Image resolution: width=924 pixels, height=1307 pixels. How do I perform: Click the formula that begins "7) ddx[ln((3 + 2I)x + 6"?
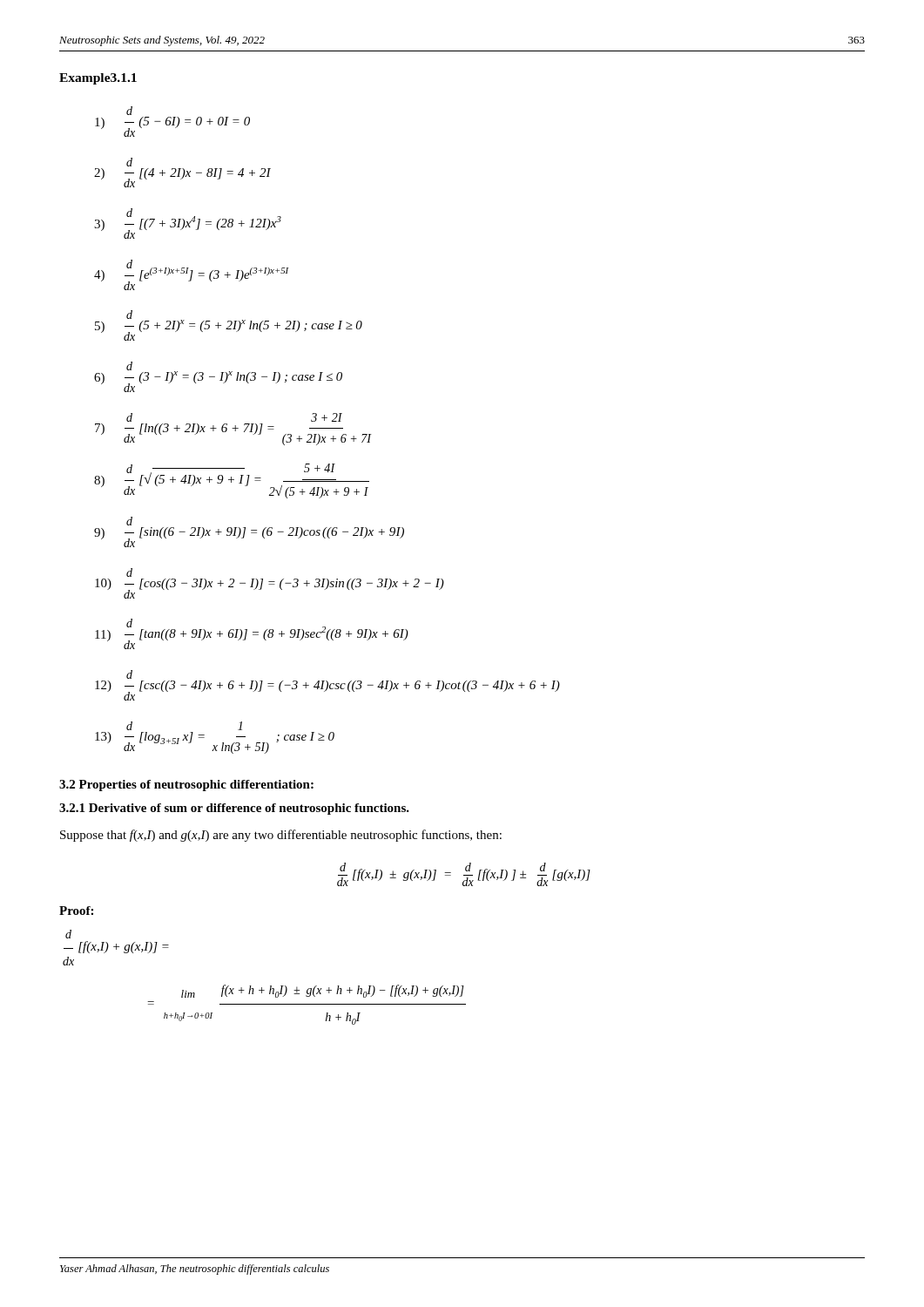(x=234, y=429)
